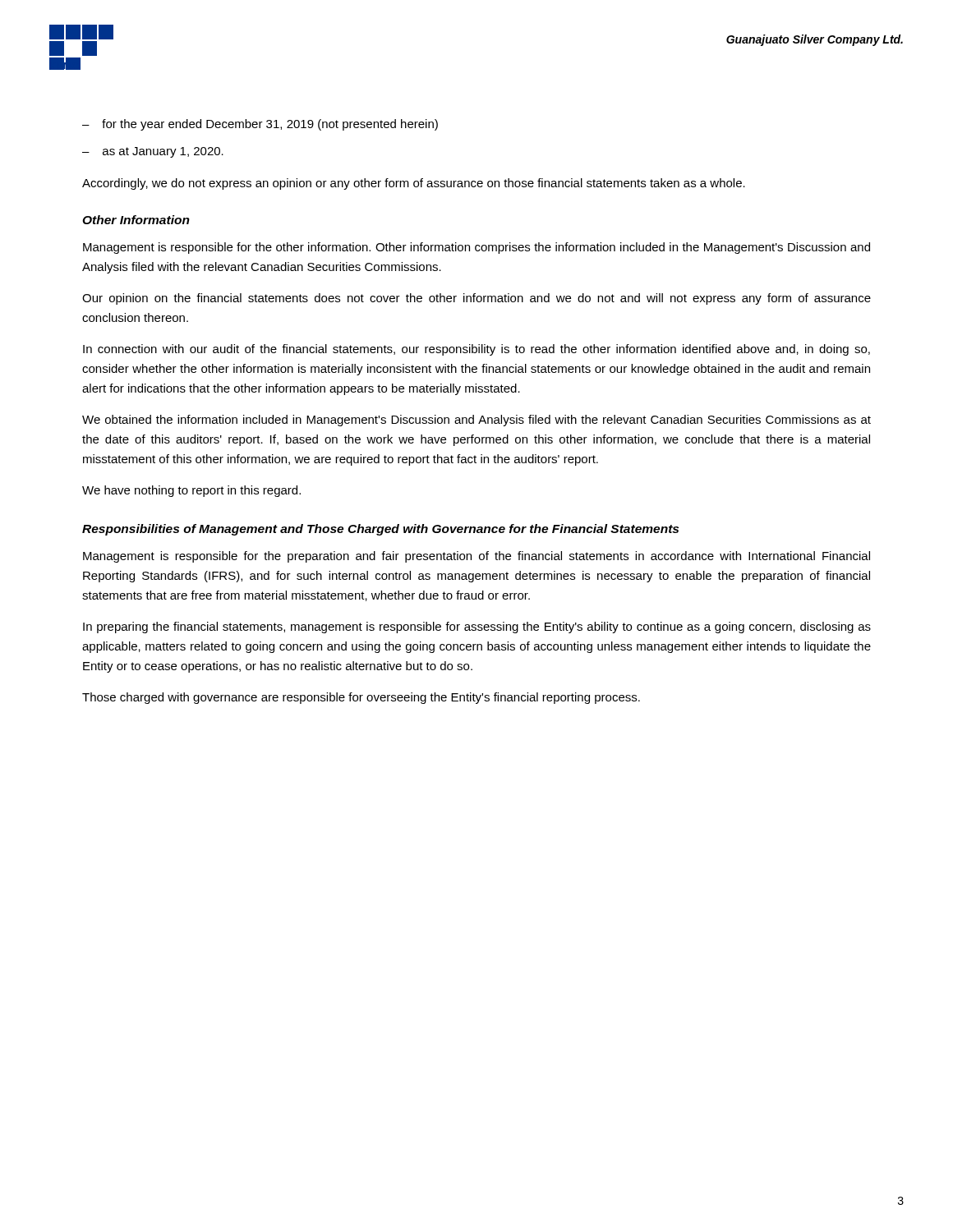Find a logo
953x1232 pixels.
(x=82, y=48)
